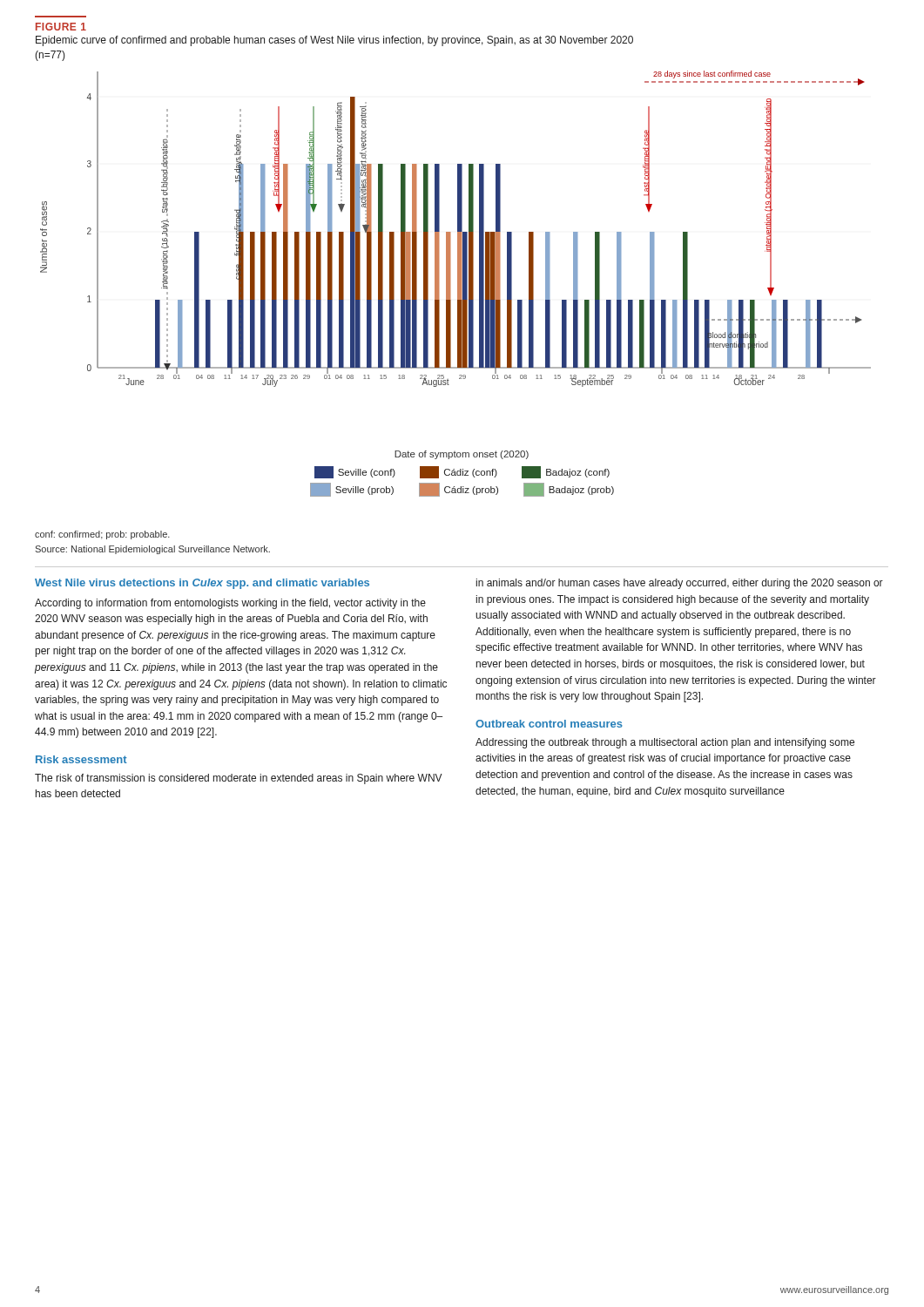Find the section header containing "Figure 1"
The height and width of the screenshot is (1307, 924).
[61, 27]
